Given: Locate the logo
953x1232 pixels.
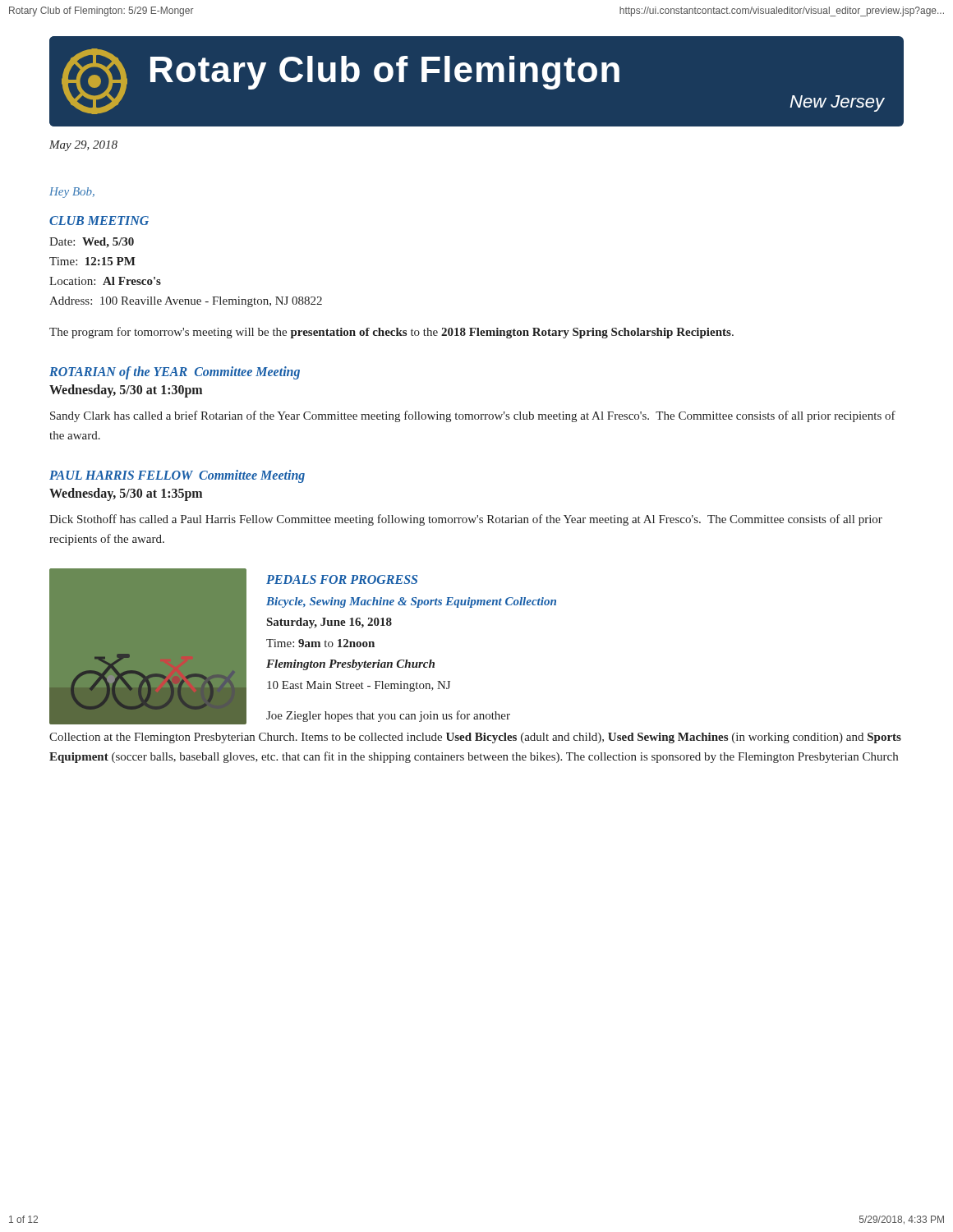Looking at the screenshot, I should click(x=476, y=81).
